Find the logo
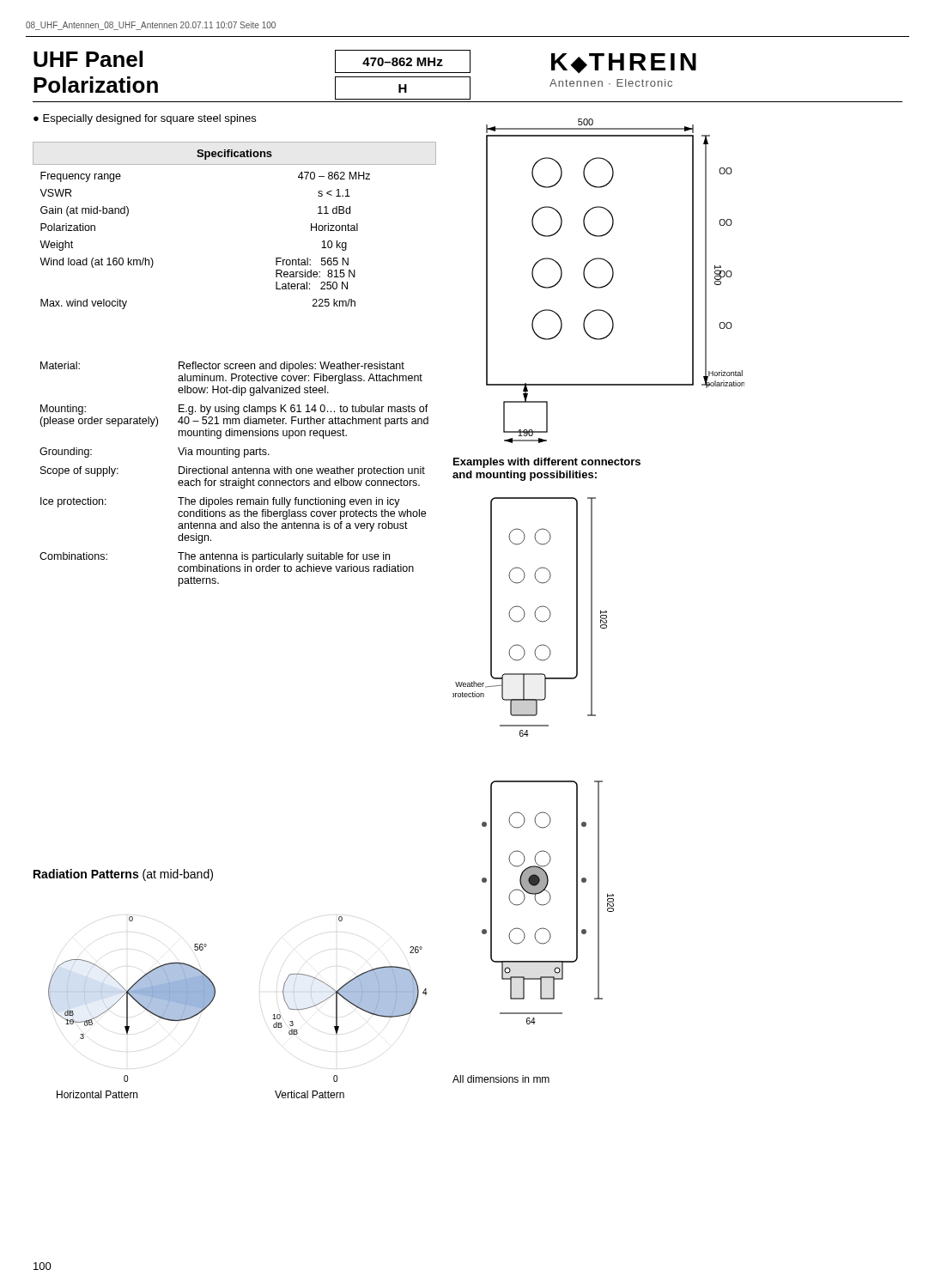This screenshot has height=1288, width=935. coord(625,68)
